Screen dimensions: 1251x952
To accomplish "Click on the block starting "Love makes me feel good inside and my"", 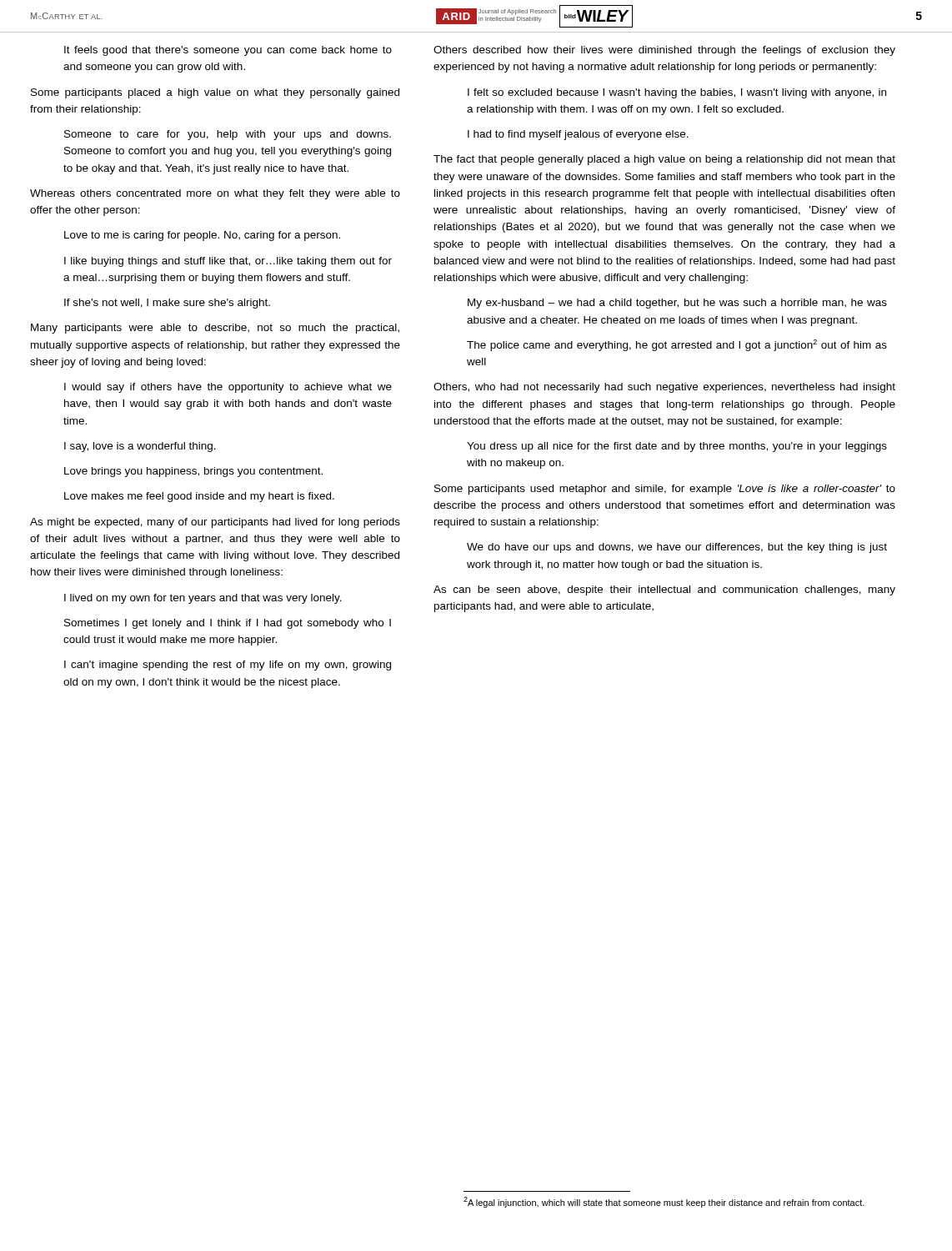I will pos(199,496).
